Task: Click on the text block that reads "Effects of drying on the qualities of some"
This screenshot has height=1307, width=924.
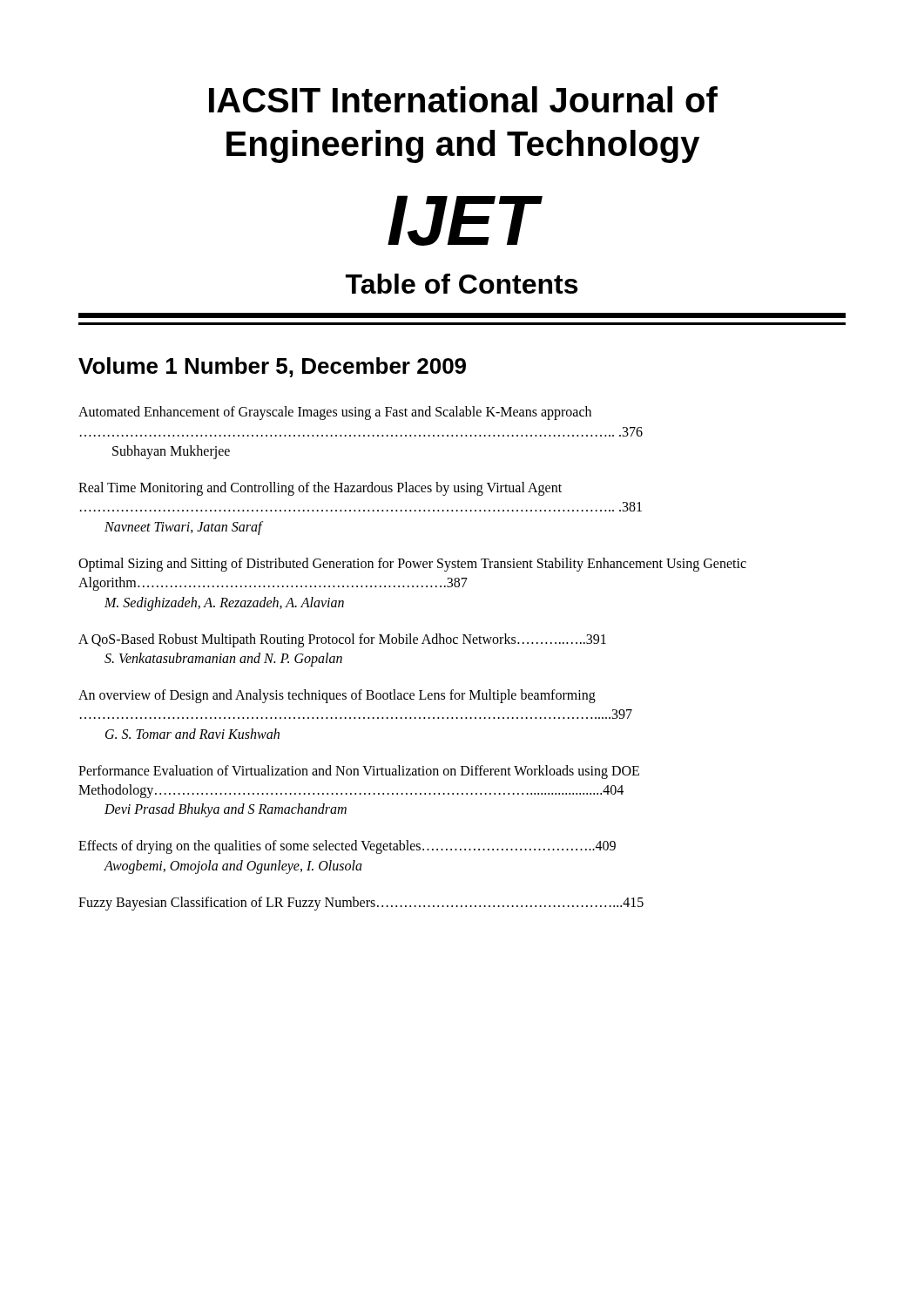Action: 462,855
